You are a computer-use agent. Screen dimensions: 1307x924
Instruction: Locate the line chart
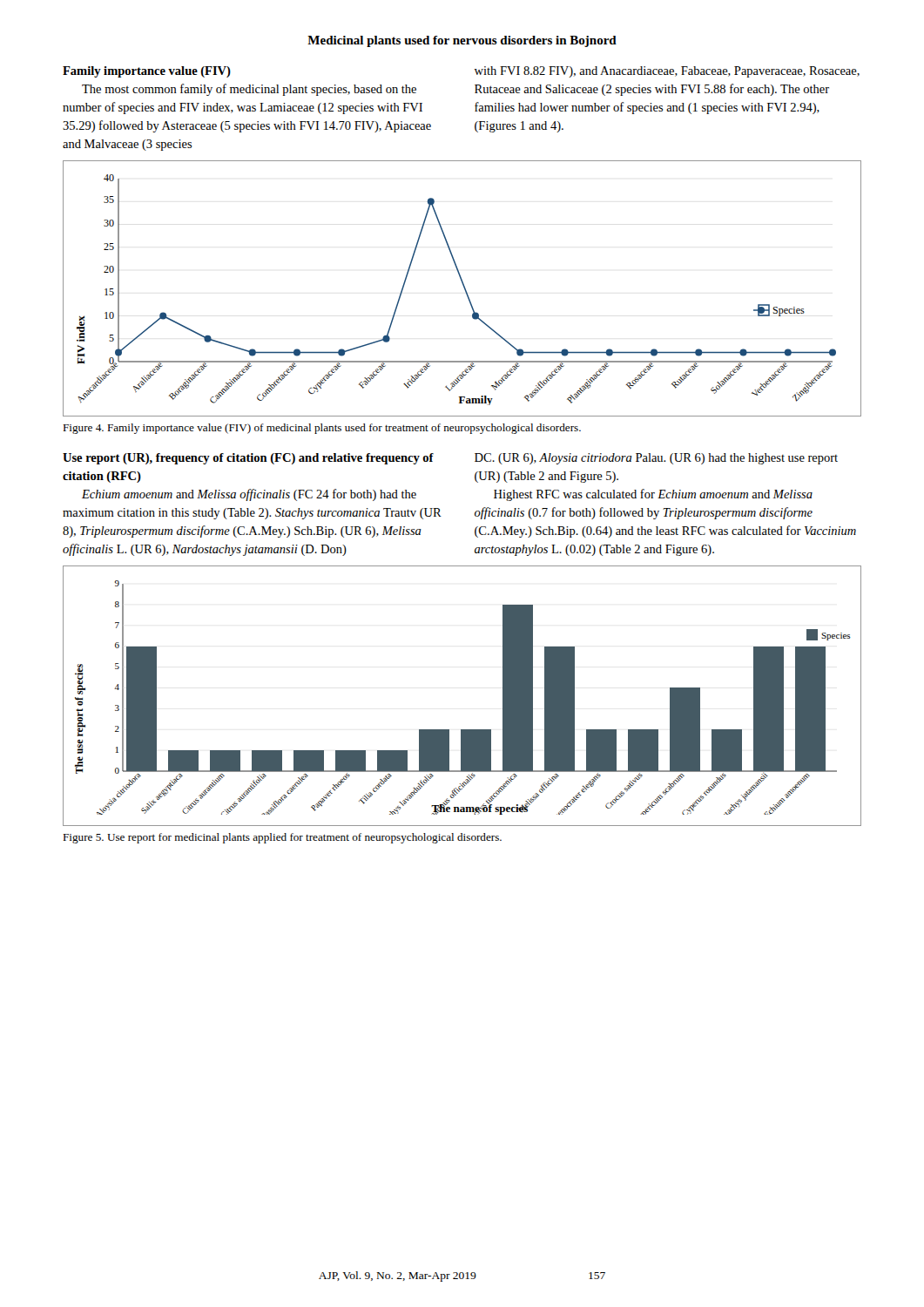coord(462,288)
